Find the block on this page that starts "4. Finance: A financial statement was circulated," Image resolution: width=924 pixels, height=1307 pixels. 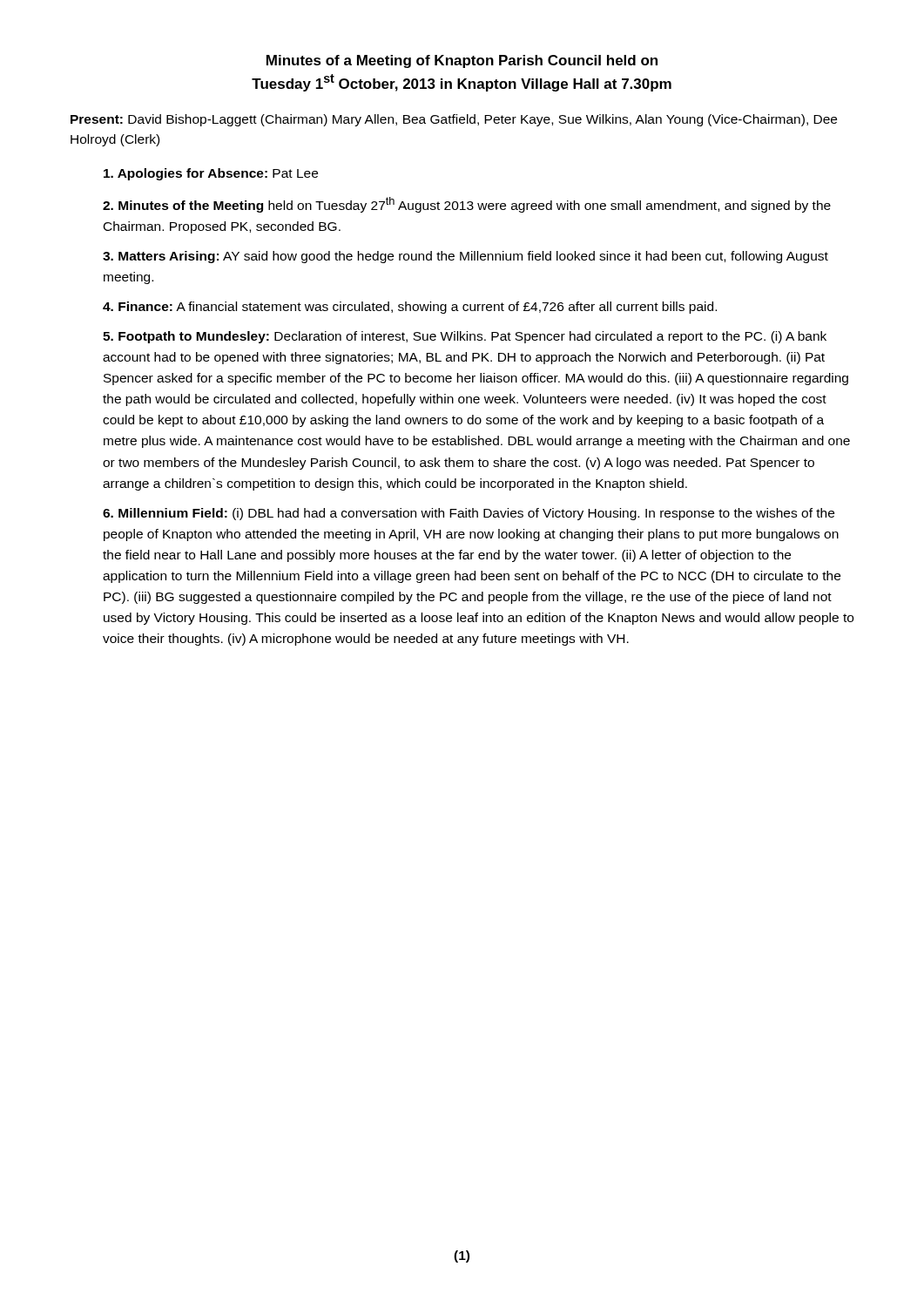[410, 307]
